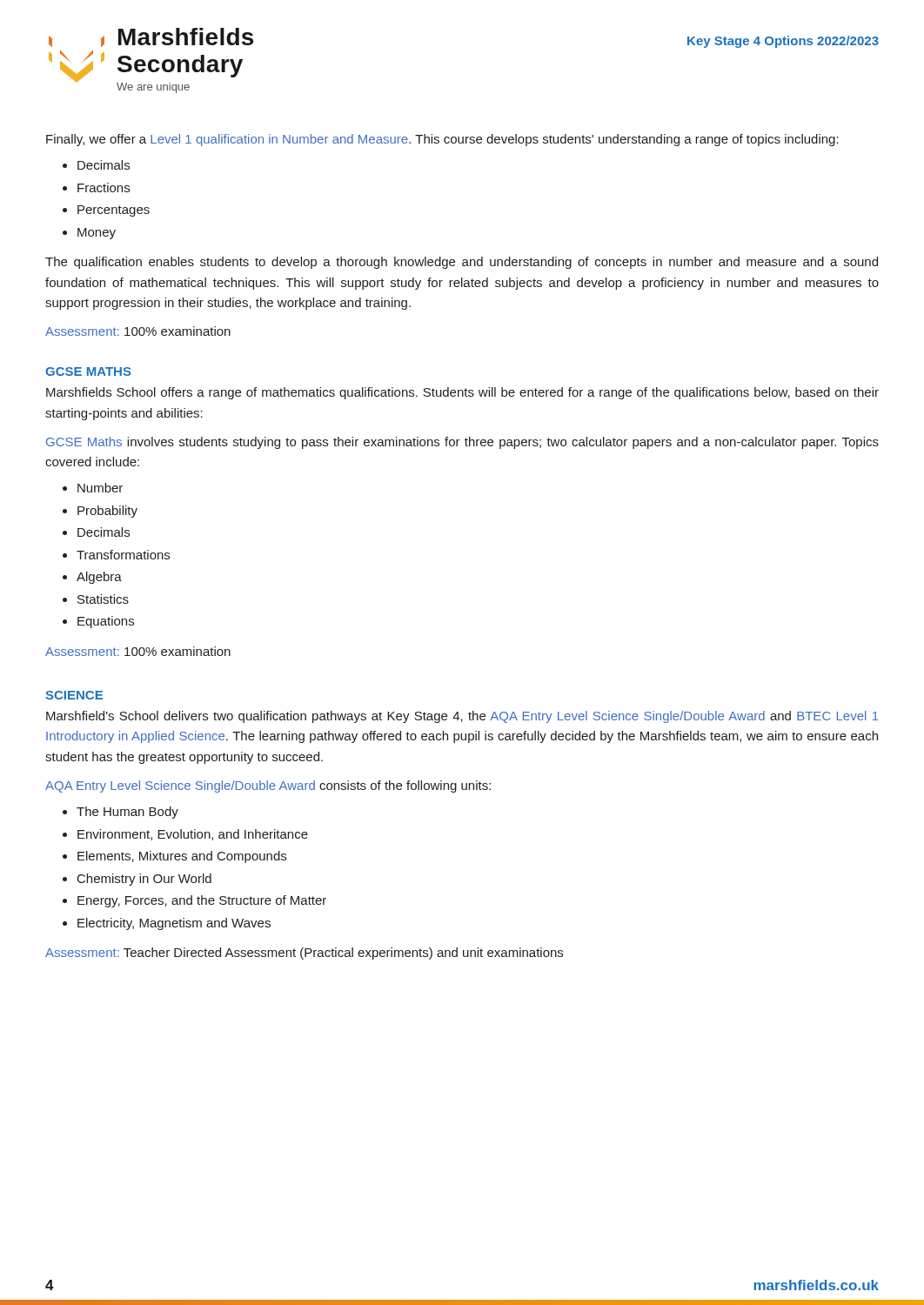
Task: Point to the block beginning "Assessment: Teacher Directed Assessment (Practical experiments) and"
Action: coord(304,952)
